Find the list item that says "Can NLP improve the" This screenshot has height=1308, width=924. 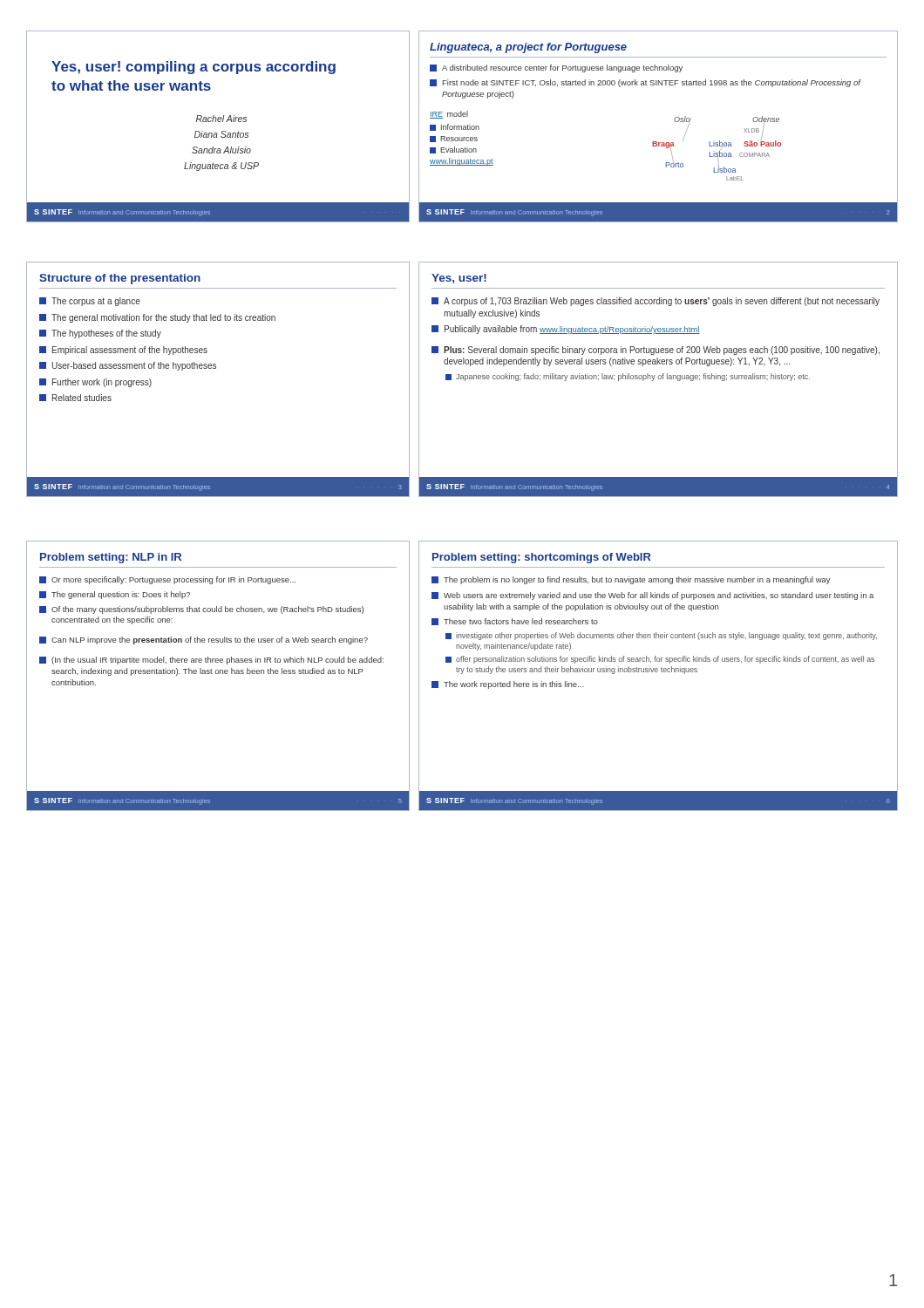(x=204, y=641)
